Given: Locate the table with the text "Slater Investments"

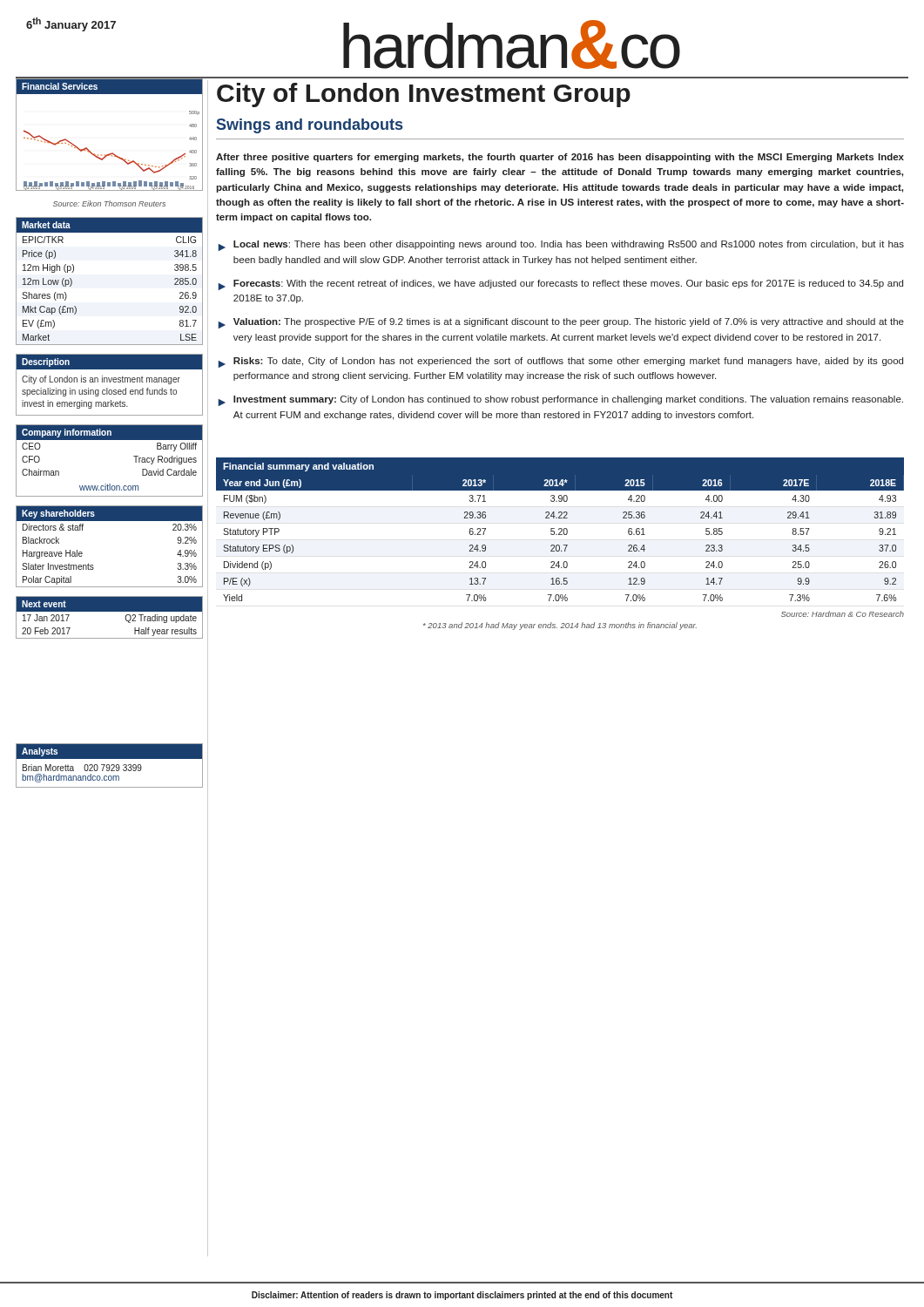Looking at the screenshot, I should click(x=109, y=546).
